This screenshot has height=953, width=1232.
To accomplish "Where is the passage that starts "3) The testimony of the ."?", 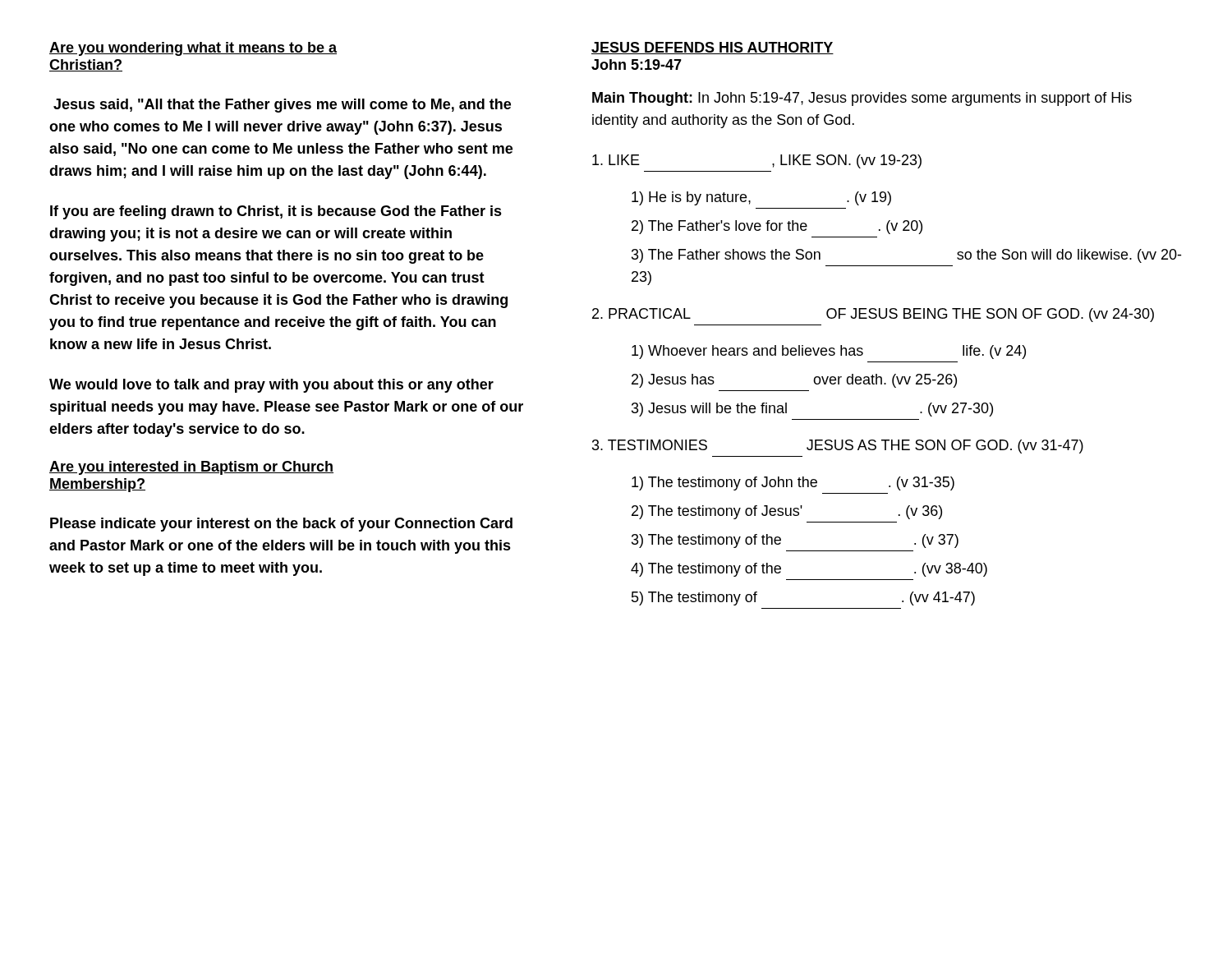I will coord(795,541).
